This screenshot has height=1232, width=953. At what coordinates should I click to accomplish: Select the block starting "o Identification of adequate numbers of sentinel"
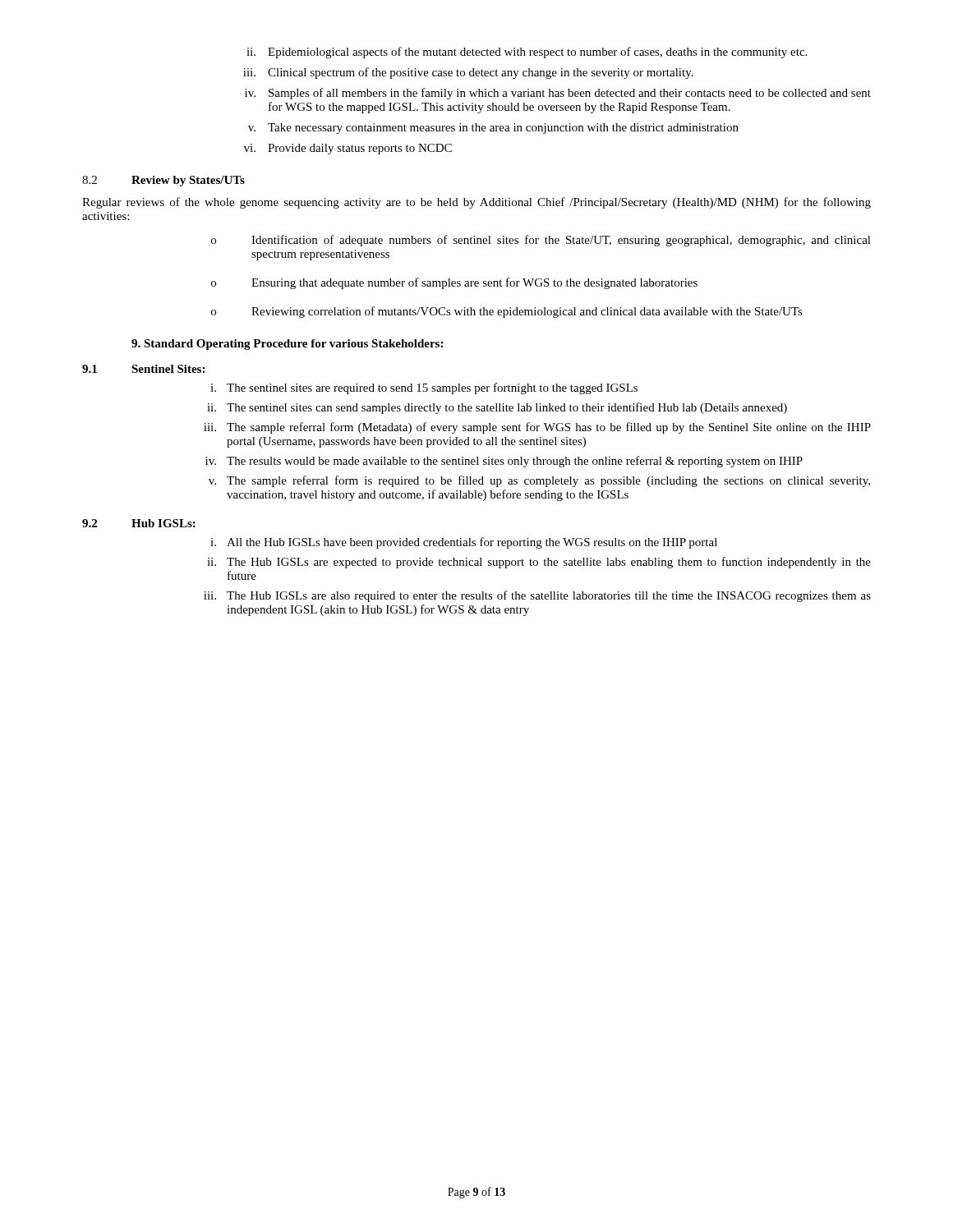526,247
